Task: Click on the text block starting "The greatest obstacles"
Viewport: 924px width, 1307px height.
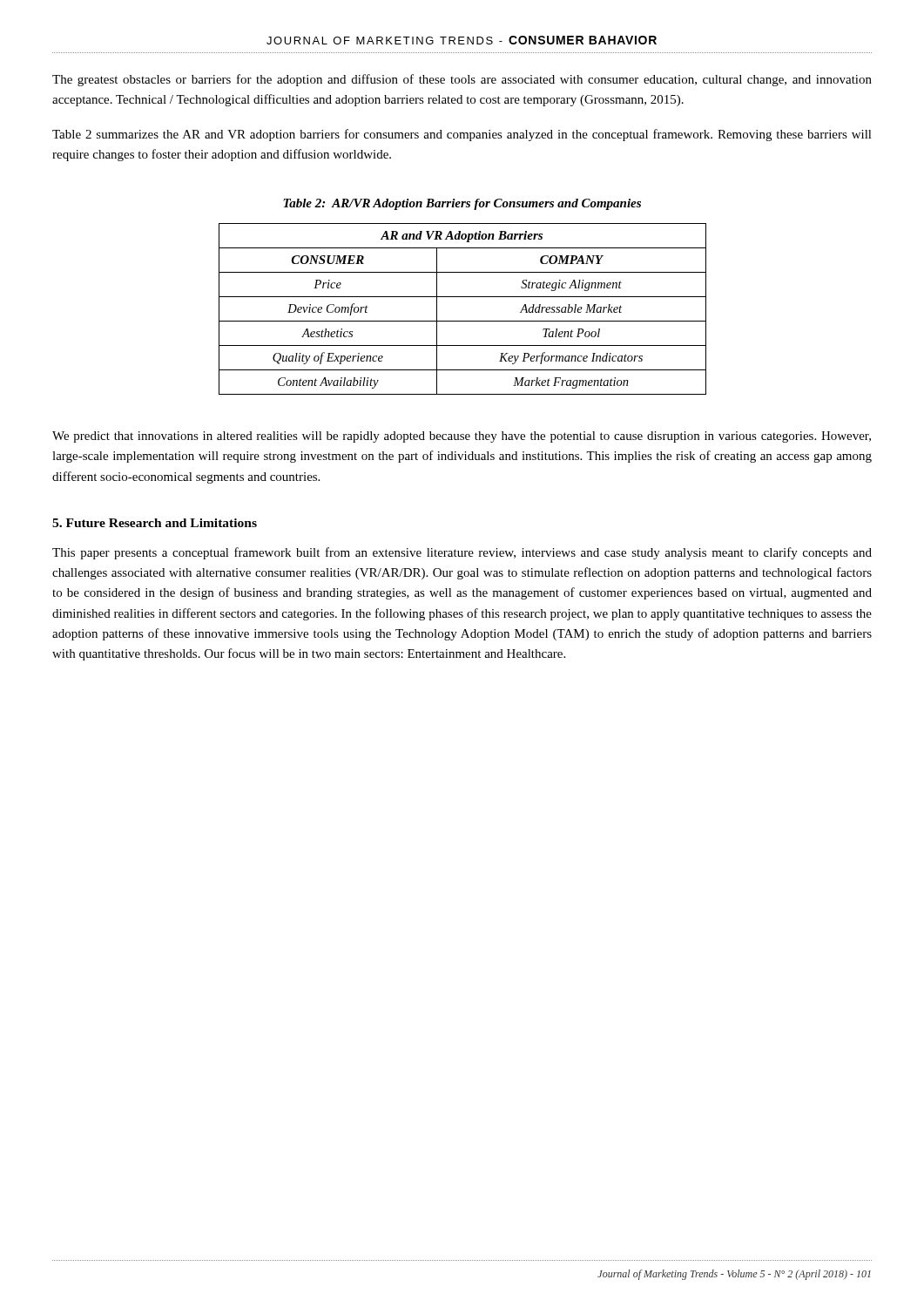Action: [x=462, y=89]
